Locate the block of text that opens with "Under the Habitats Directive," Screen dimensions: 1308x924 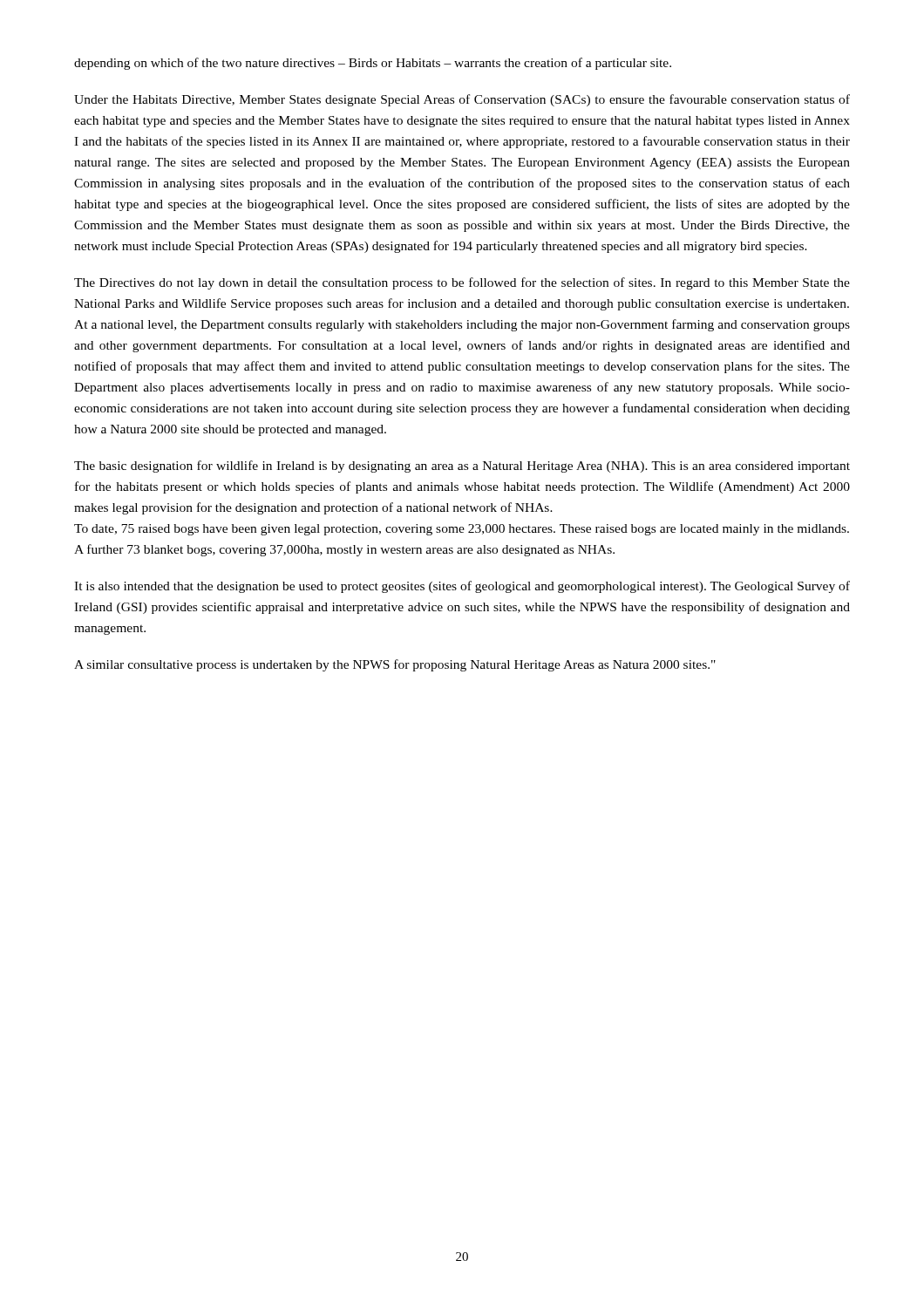point(462,172)
